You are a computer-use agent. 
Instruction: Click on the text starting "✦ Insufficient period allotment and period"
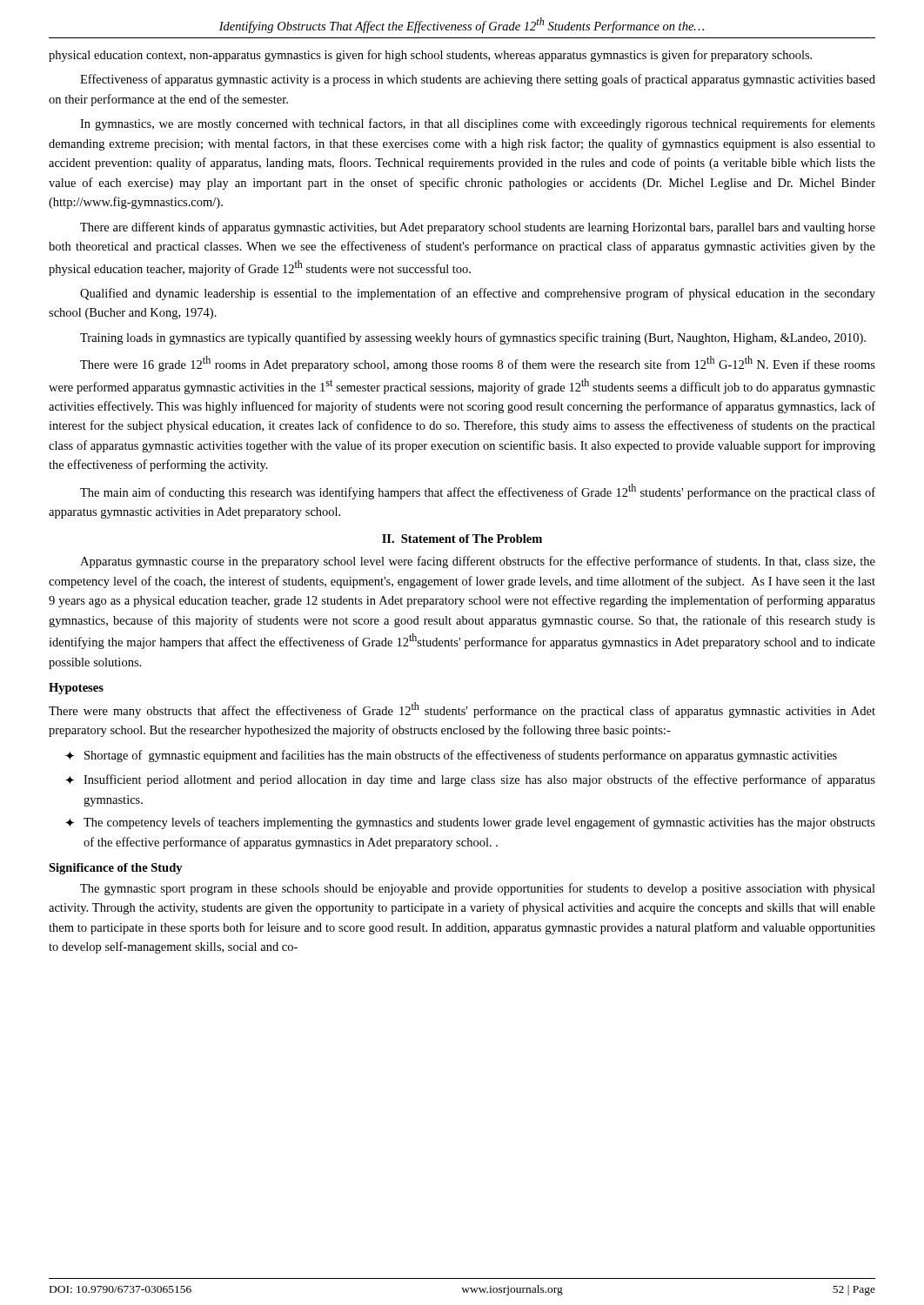point(470,790)
